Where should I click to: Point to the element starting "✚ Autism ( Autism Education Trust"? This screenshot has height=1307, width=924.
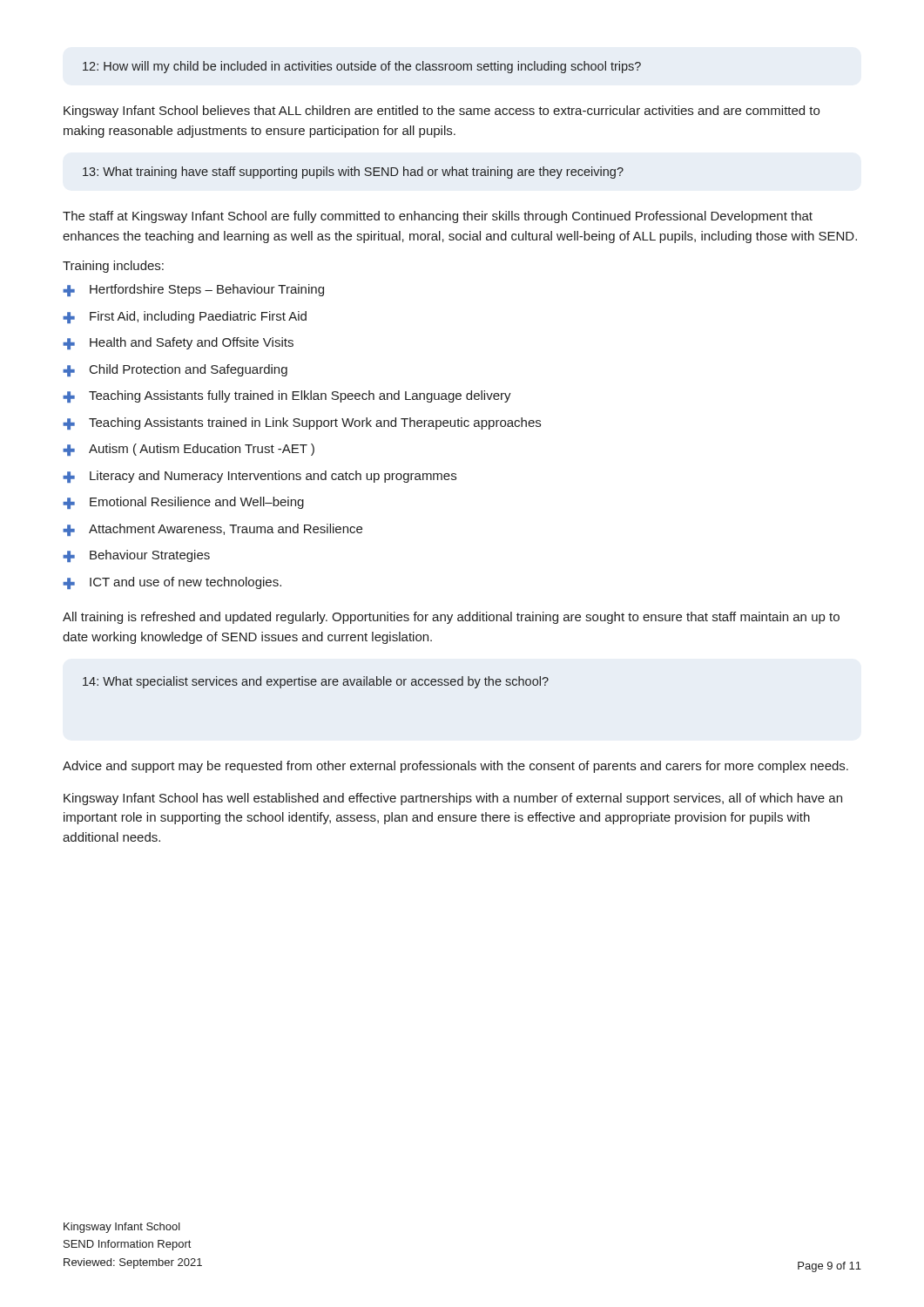click(189, 451)
